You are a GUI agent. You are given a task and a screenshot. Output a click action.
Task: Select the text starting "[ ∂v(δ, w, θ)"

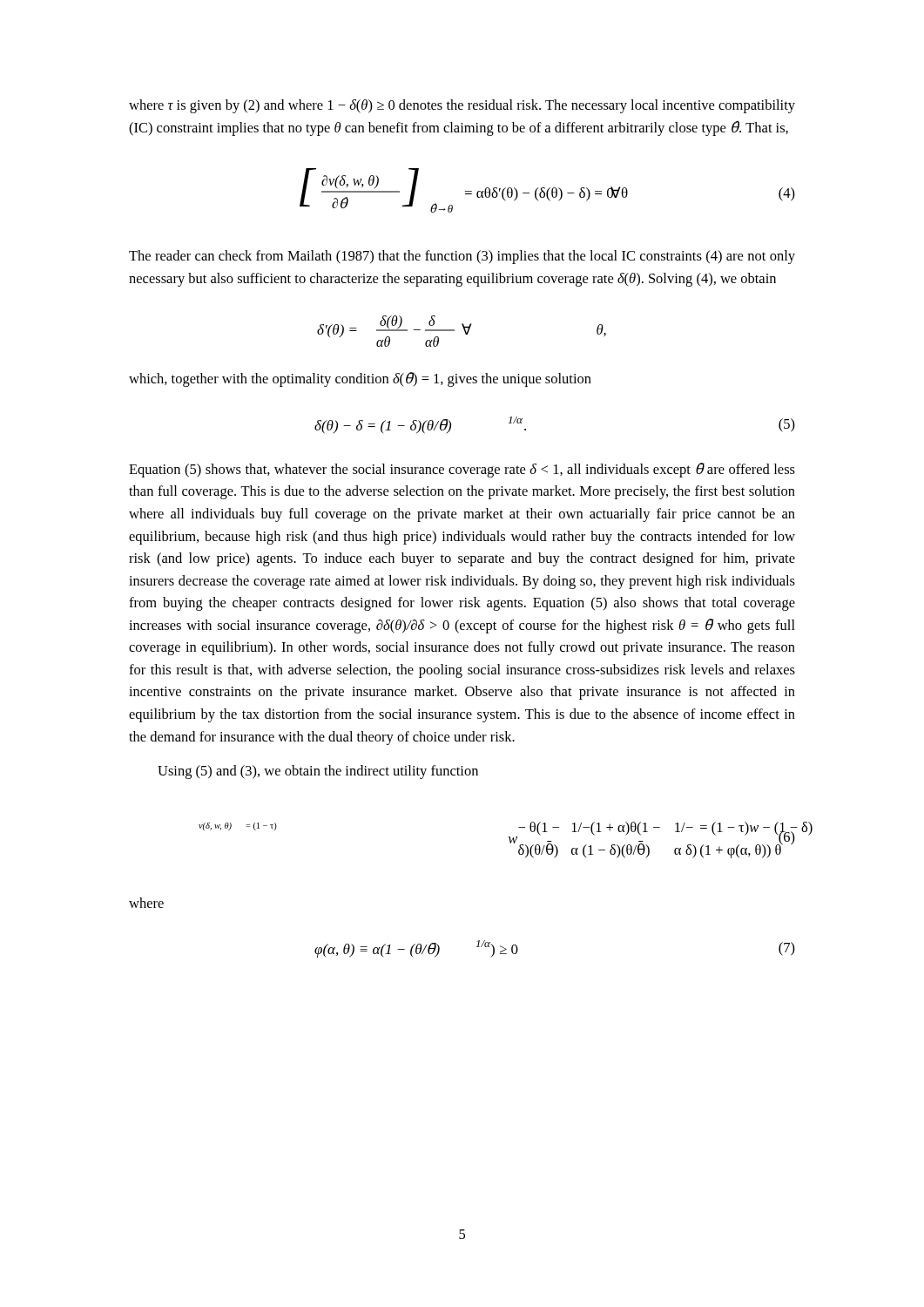pos(537,194)
